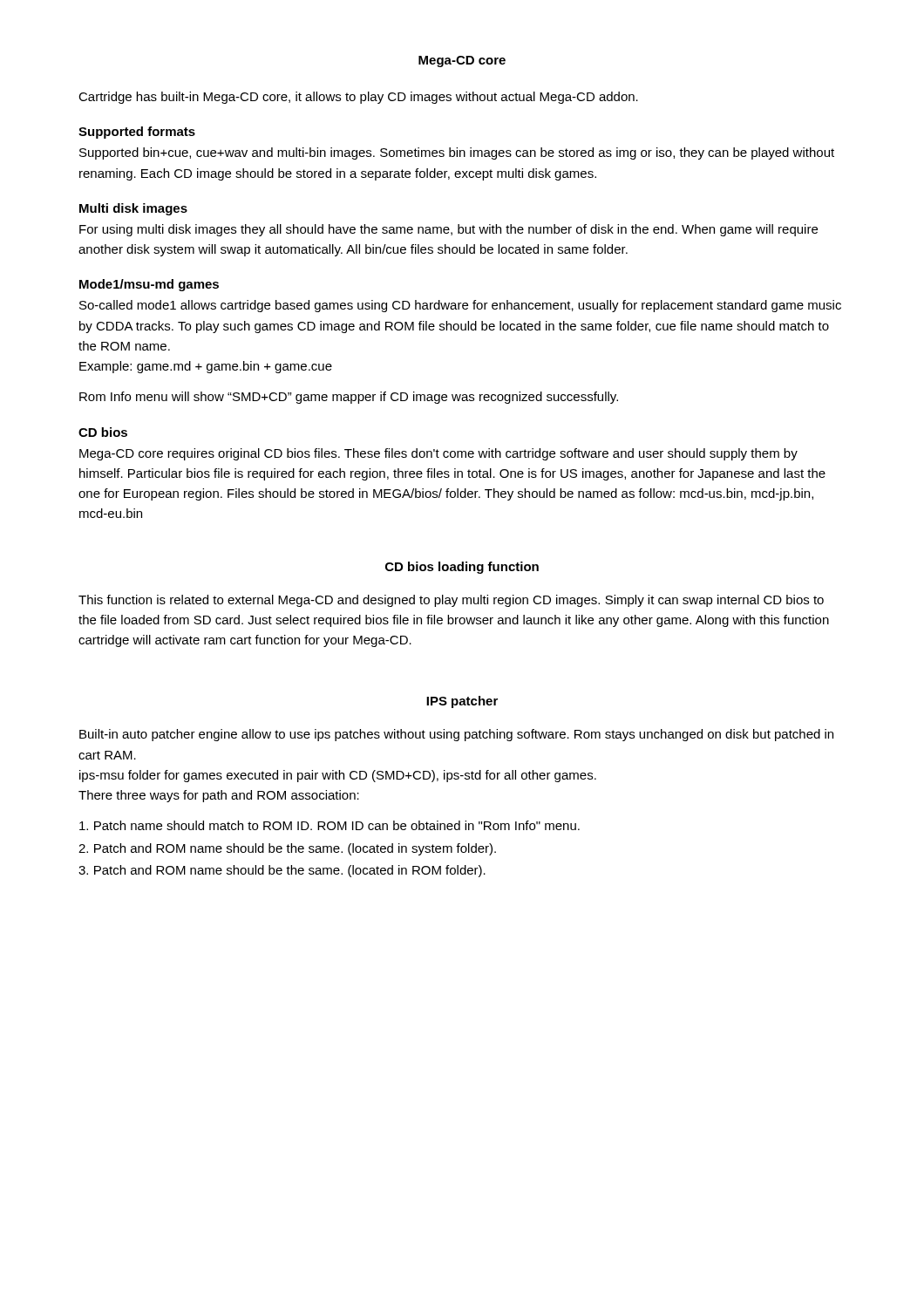Select the list item with the text "3. Patch and ROM name should"
Image resolution: width=924 pixels, height=1308 pixels.
tap(282, 870)
